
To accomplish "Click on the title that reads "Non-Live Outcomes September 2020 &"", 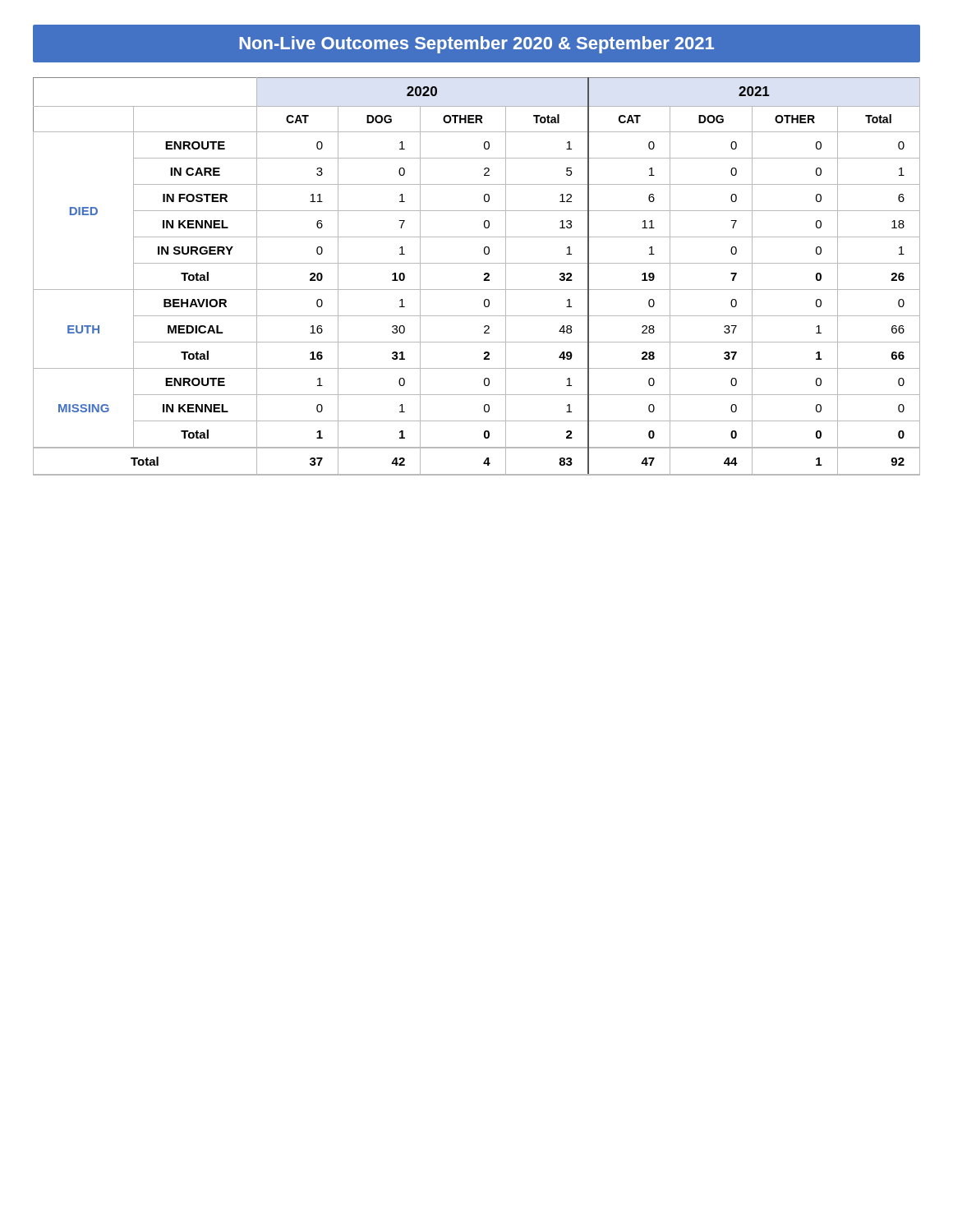I will pos(476,44).
